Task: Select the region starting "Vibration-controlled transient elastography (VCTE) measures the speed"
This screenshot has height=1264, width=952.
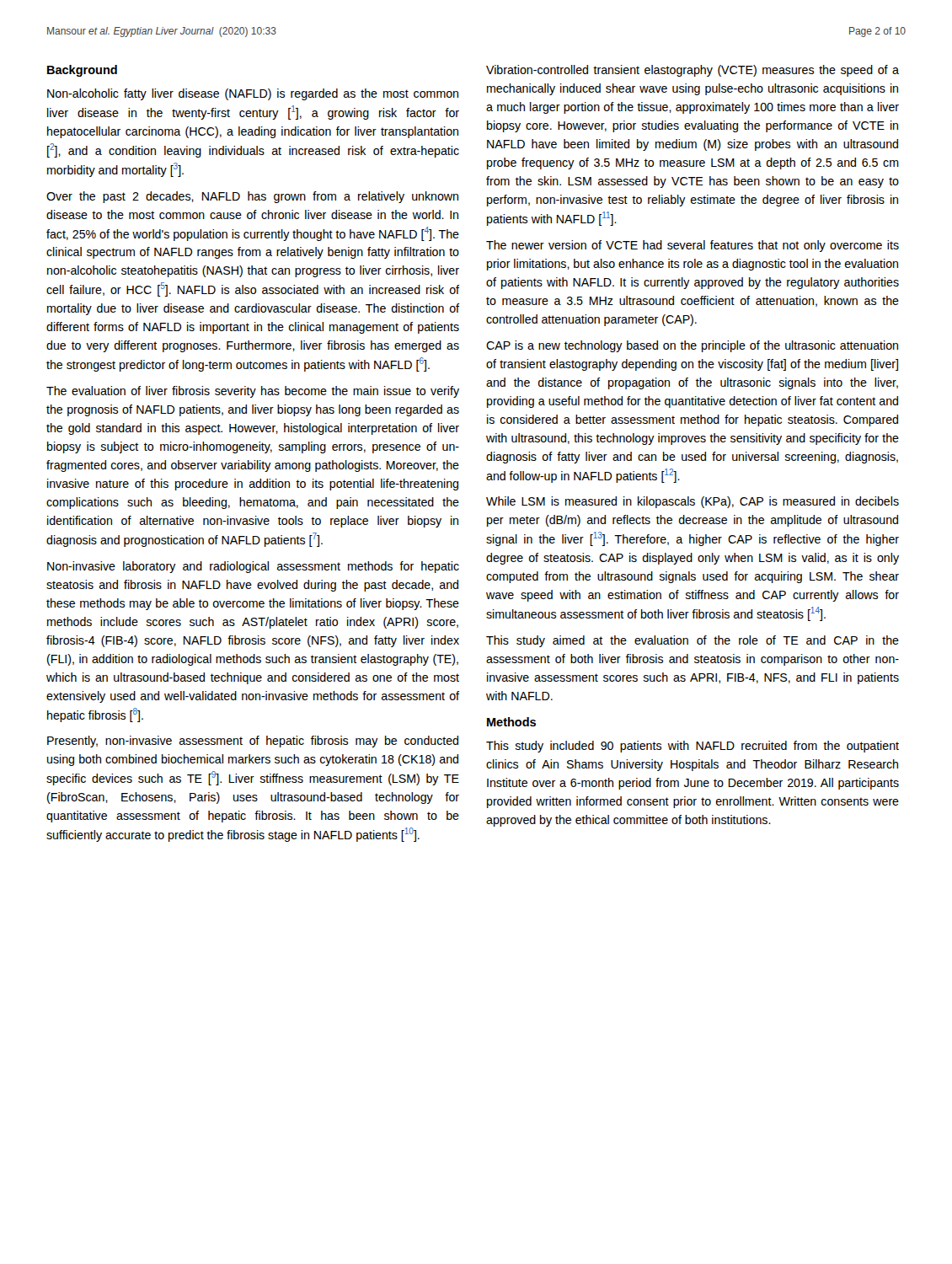Action: 692,144
